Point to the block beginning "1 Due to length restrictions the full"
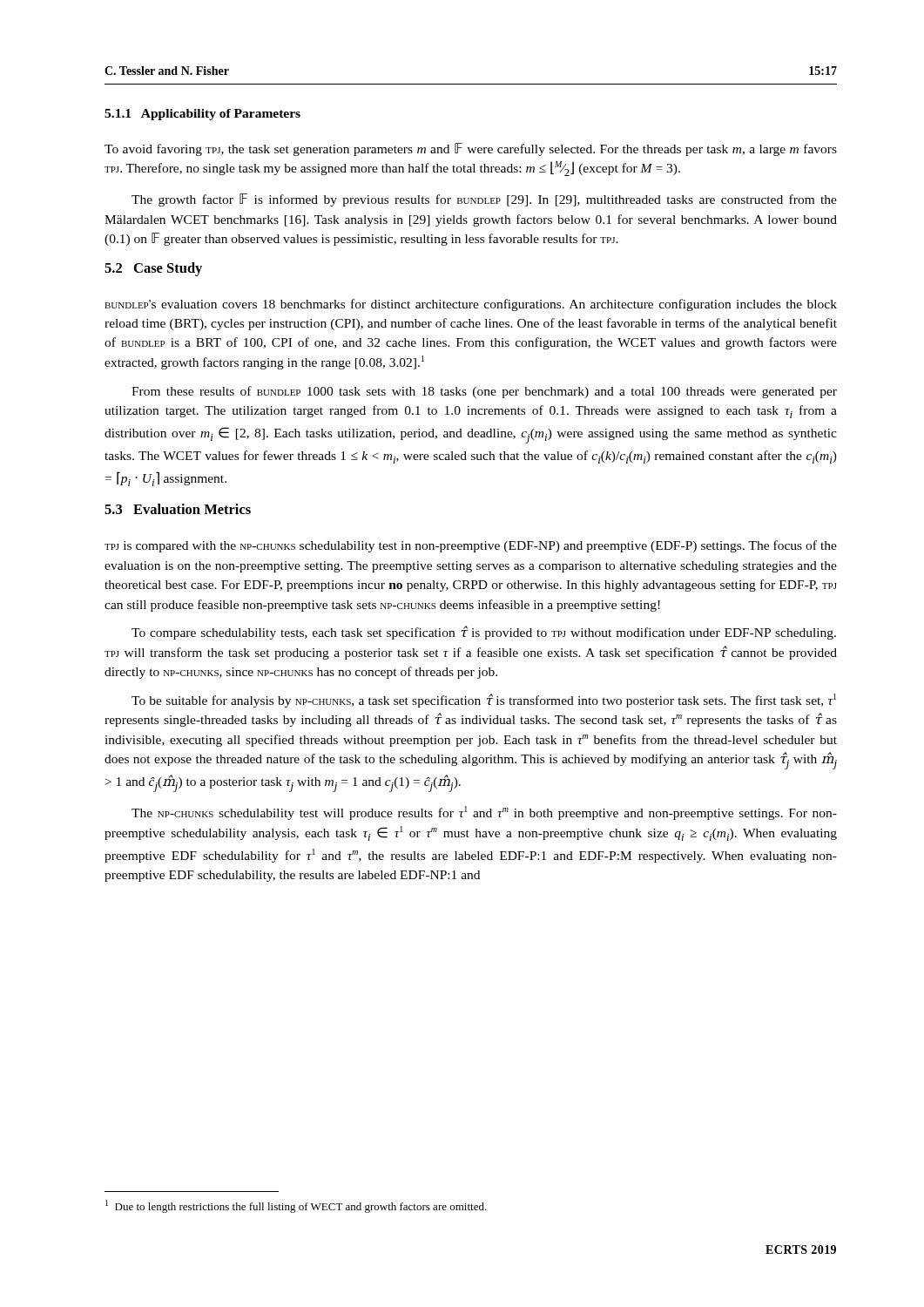The width and height of the screenshot is (924, 1307). point(296,1206)
